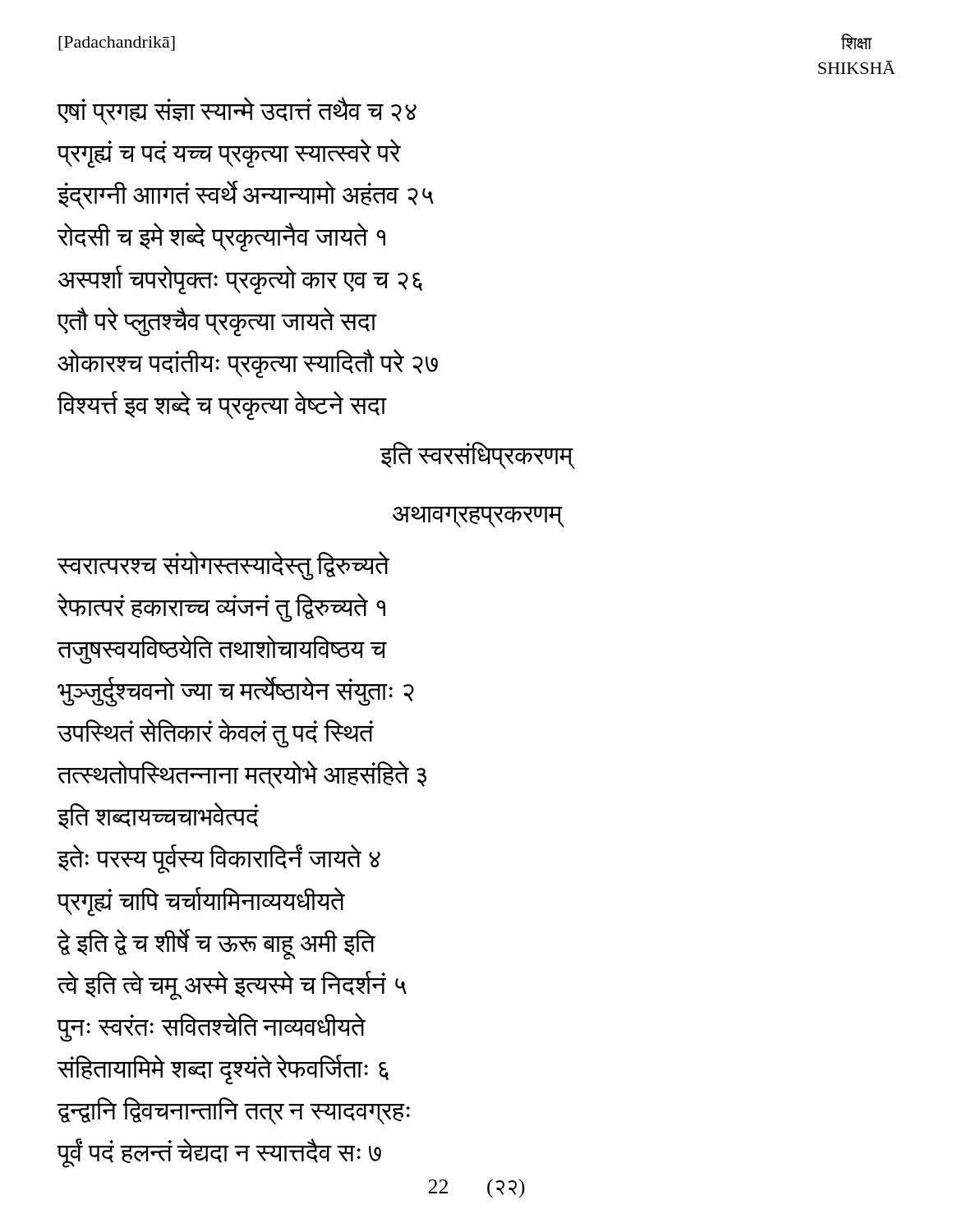Find the element starting "प्रगृह्यं च पदं यच्च प्रकृत्या स्यात्स्वरे परे"
The width and height of the screenshot is (953, 1232).
tap(229, 153)
